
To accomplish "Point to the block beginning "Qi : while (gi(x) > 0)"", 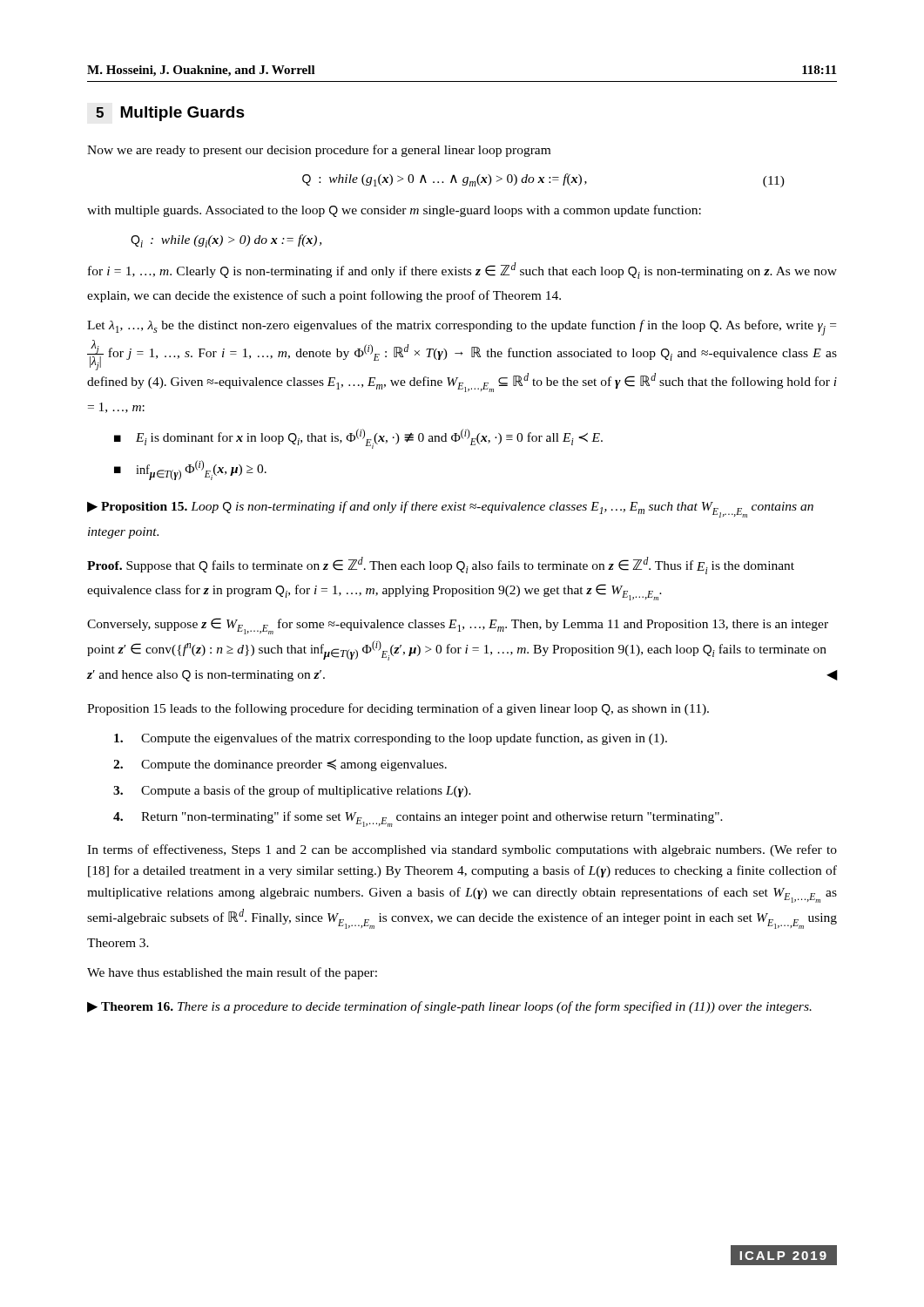I will 227,241.
